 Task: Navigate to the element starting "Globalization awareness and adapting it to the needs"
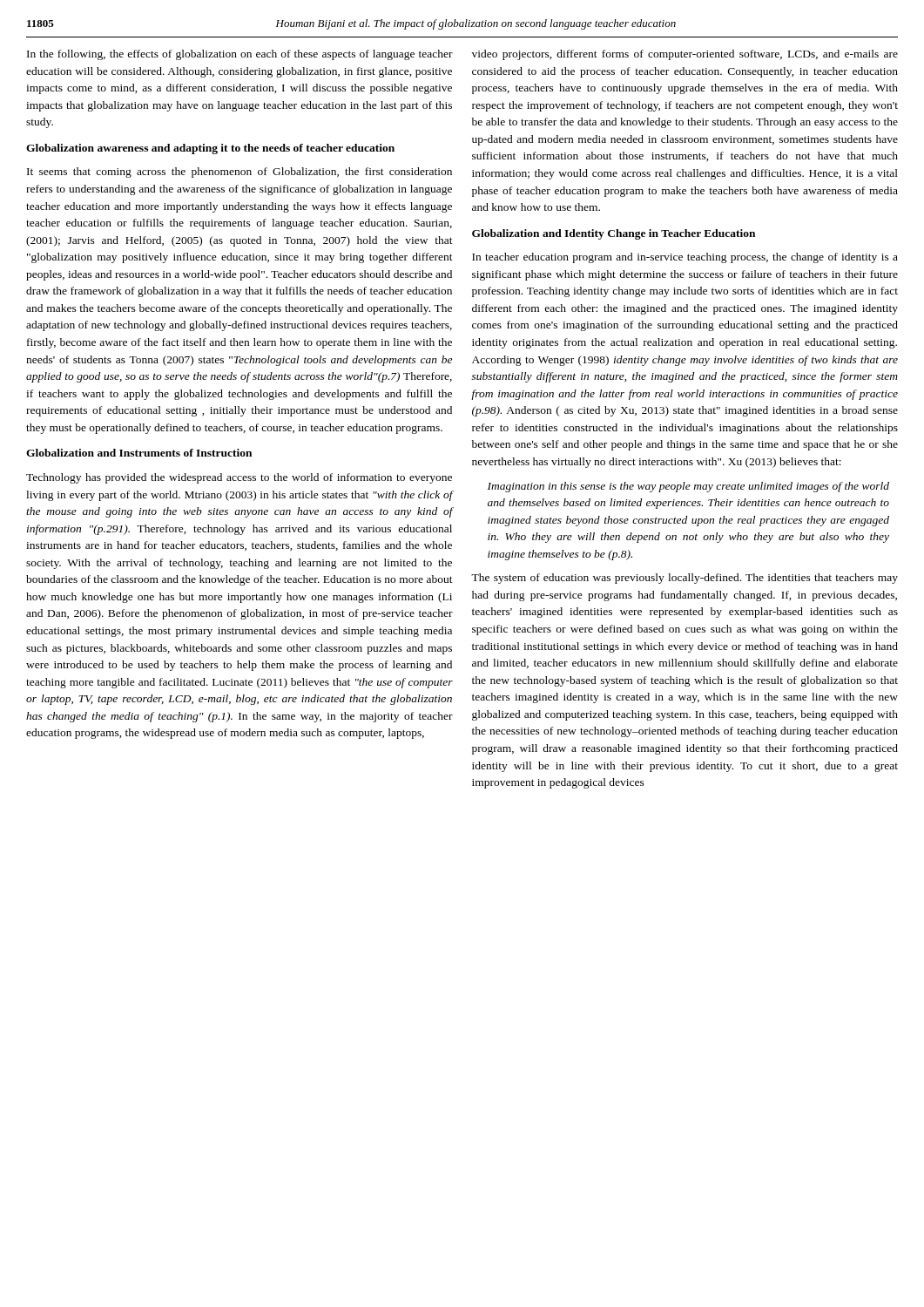[x=210, y=148]
